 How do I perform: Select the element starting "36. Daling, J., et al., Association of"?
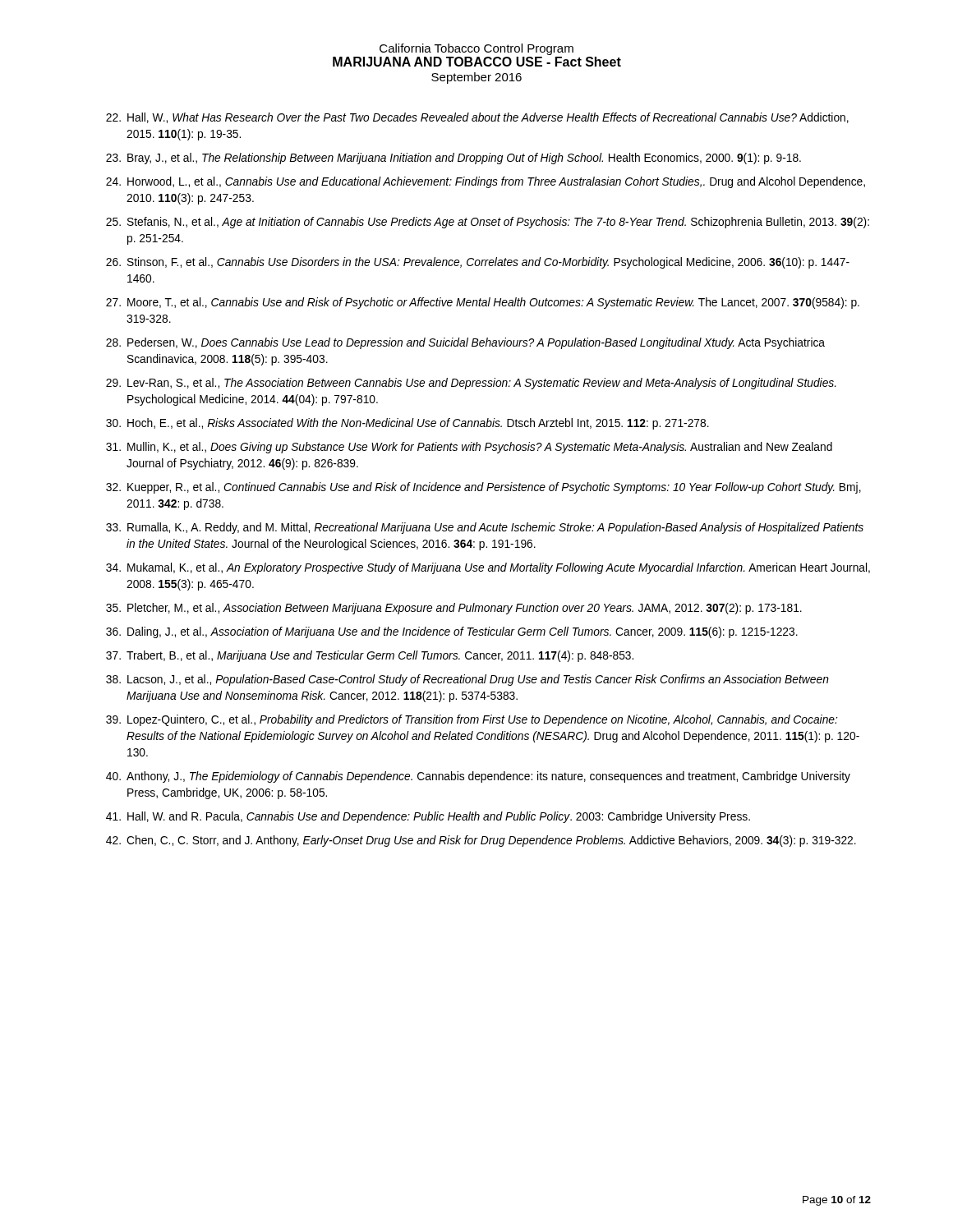click(476, 632)
